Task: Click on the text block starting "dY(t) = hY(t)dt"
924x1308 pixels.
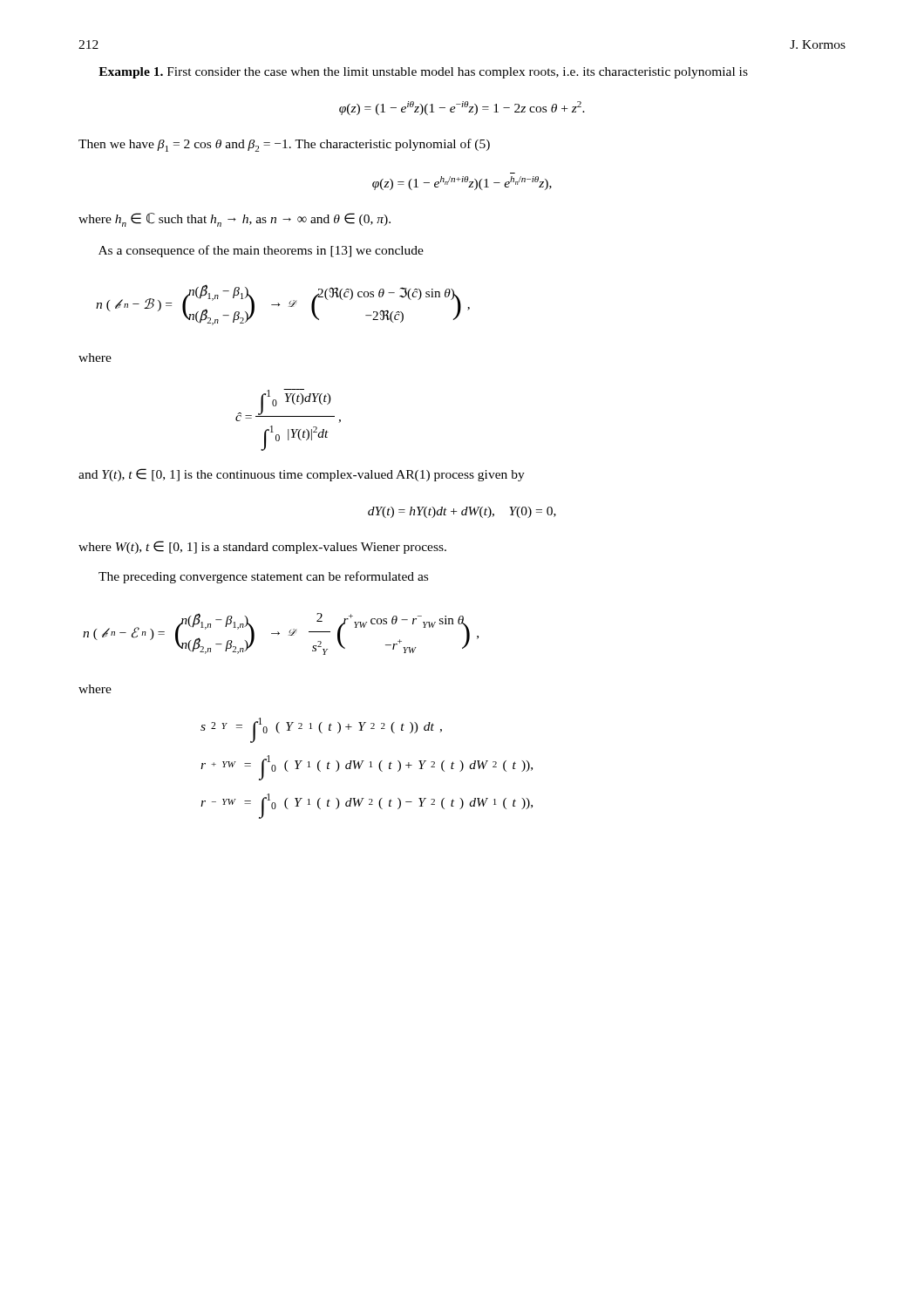Action: point(462,511)
